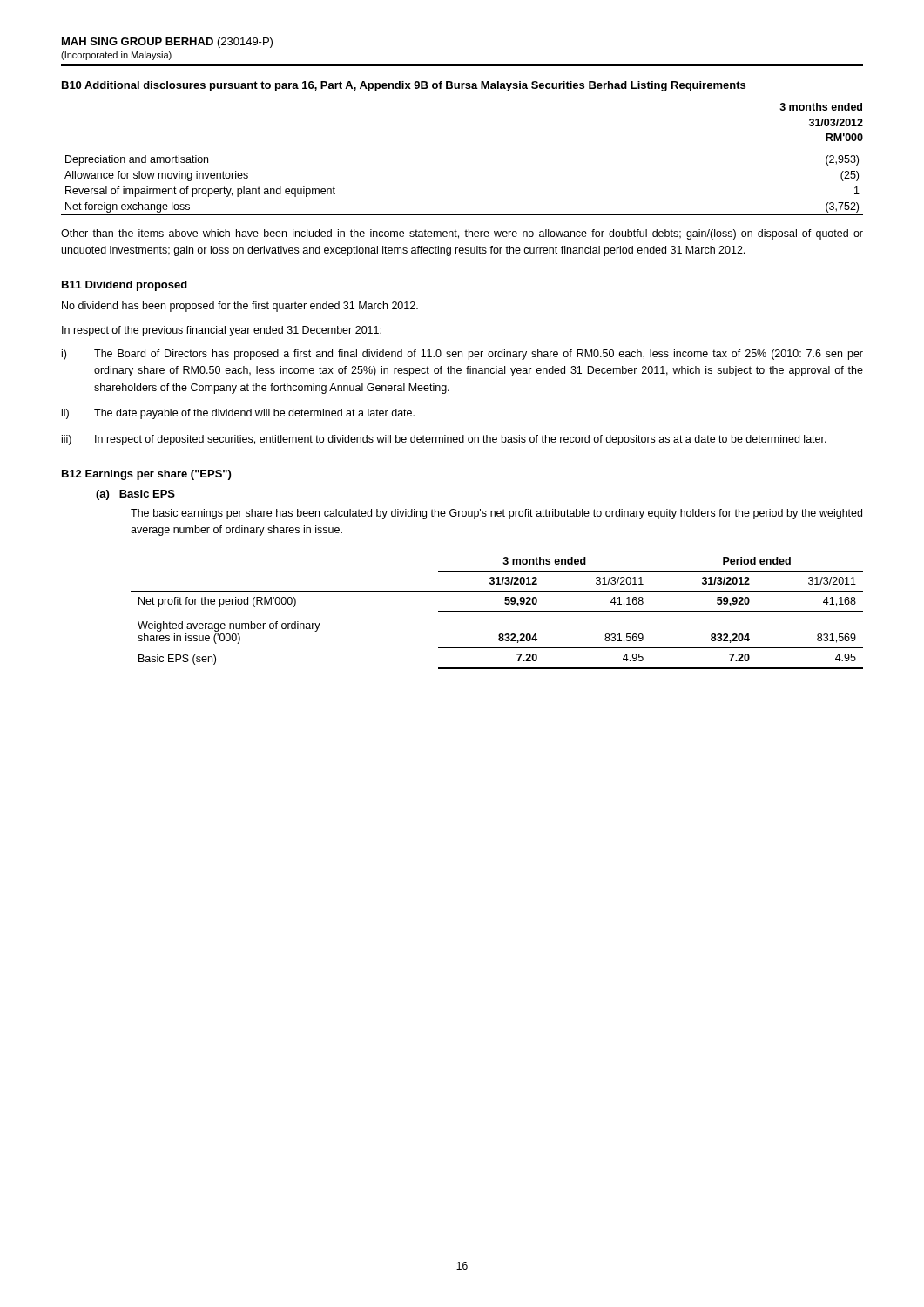This screenshot has height=1307, width=924.
Task: Click on the list item with the text "i) The Board"
Action: click(462, 371)
